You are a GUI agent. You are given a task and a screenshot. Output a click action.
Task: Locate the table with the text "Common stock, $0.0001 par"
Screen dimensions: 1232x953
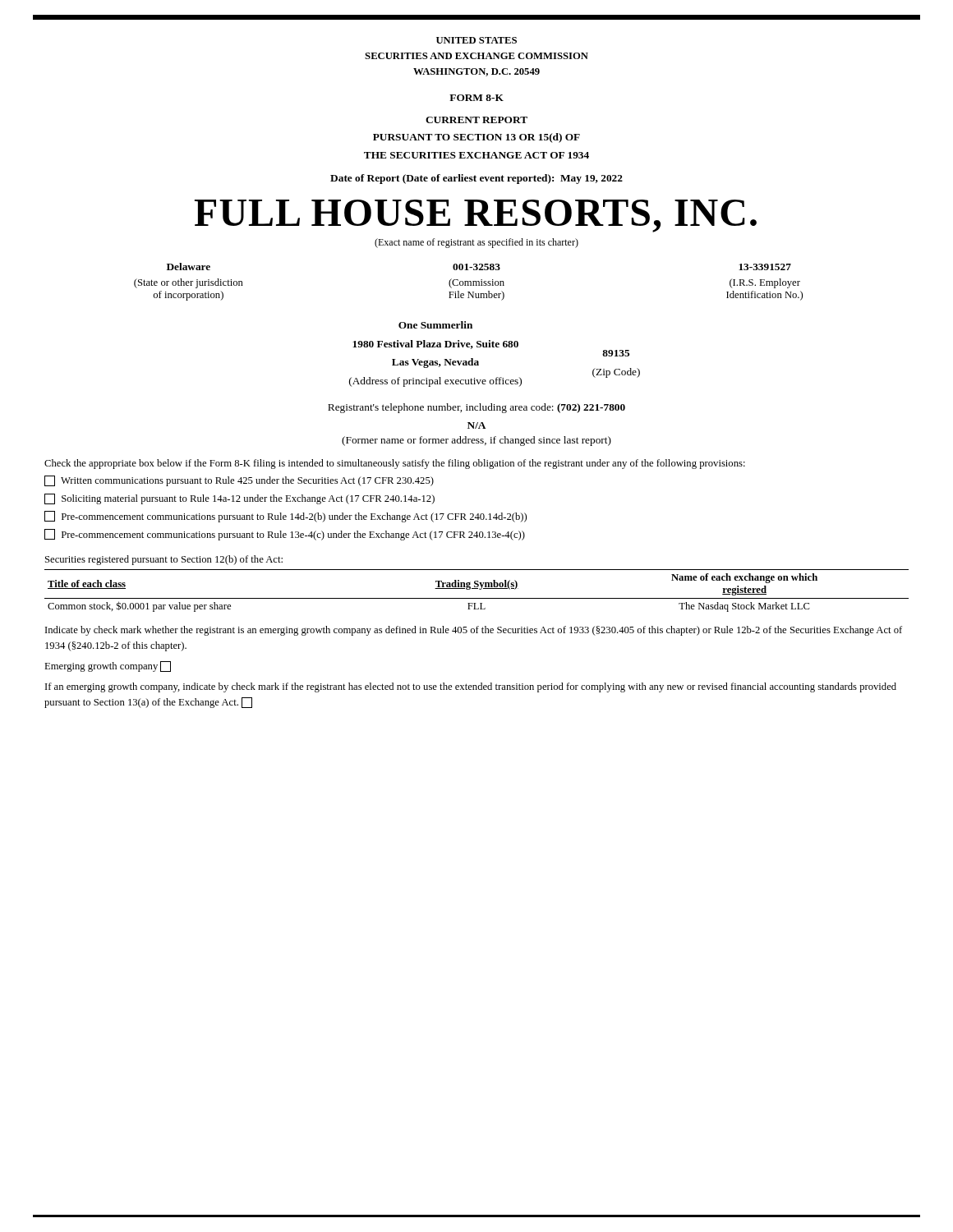(476, 592)
